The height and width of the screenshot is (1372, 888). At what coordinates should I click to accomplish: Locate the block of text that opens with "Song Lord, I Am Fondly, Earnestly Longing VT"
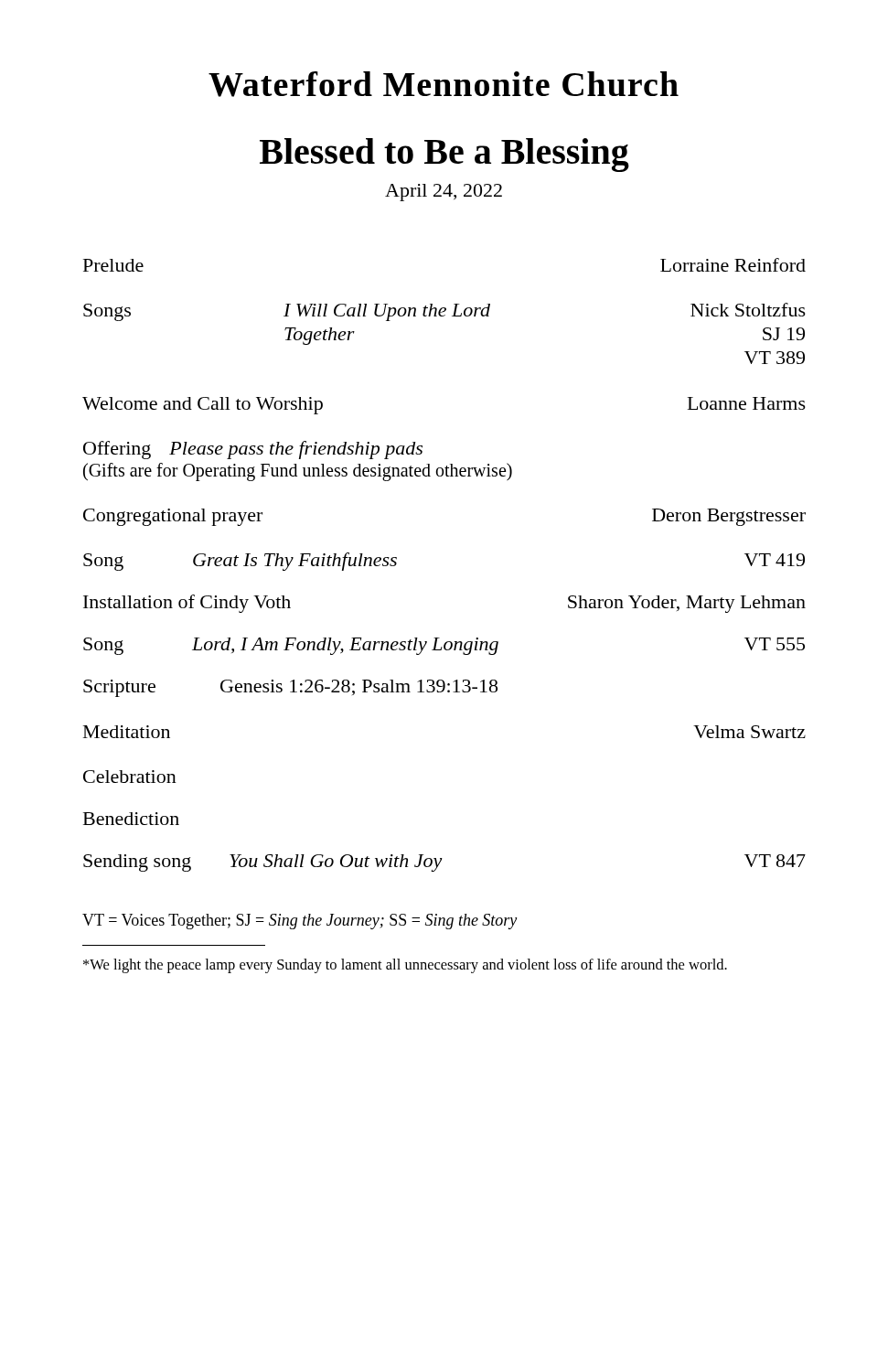444,644
